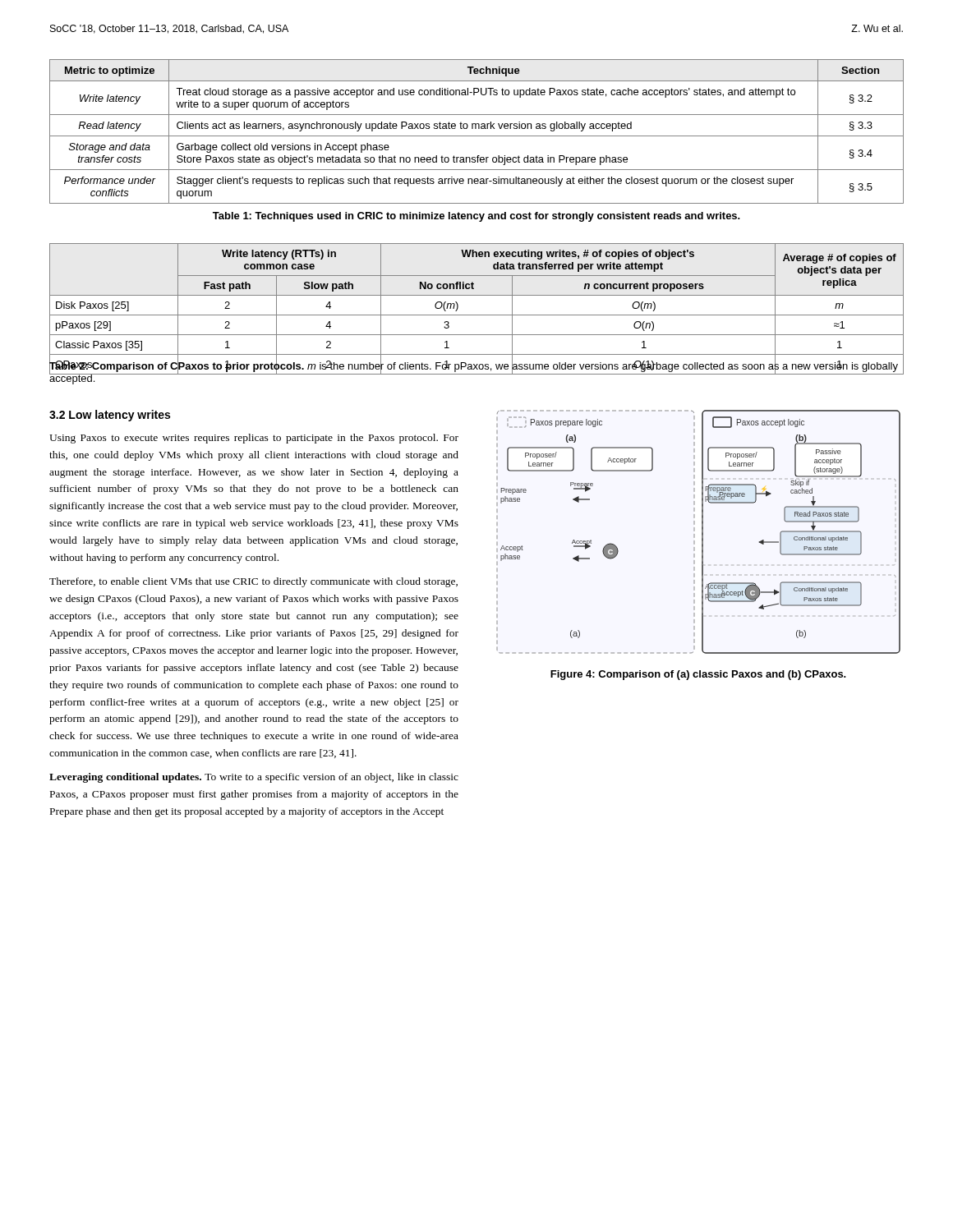Locate a flowchart

tap(698, 545)
